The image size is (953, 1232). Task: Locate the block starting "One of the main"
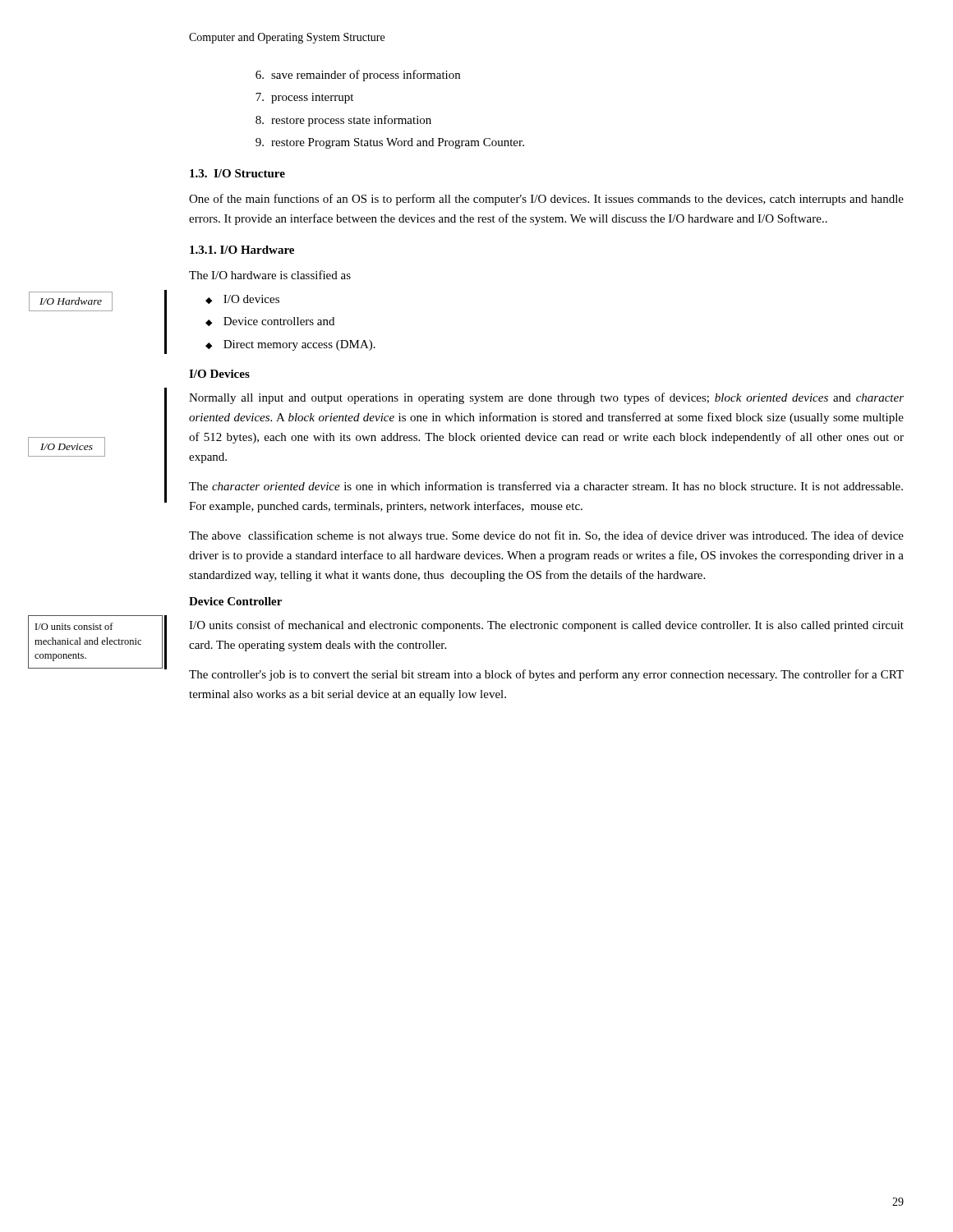click(x=546, y=209)
